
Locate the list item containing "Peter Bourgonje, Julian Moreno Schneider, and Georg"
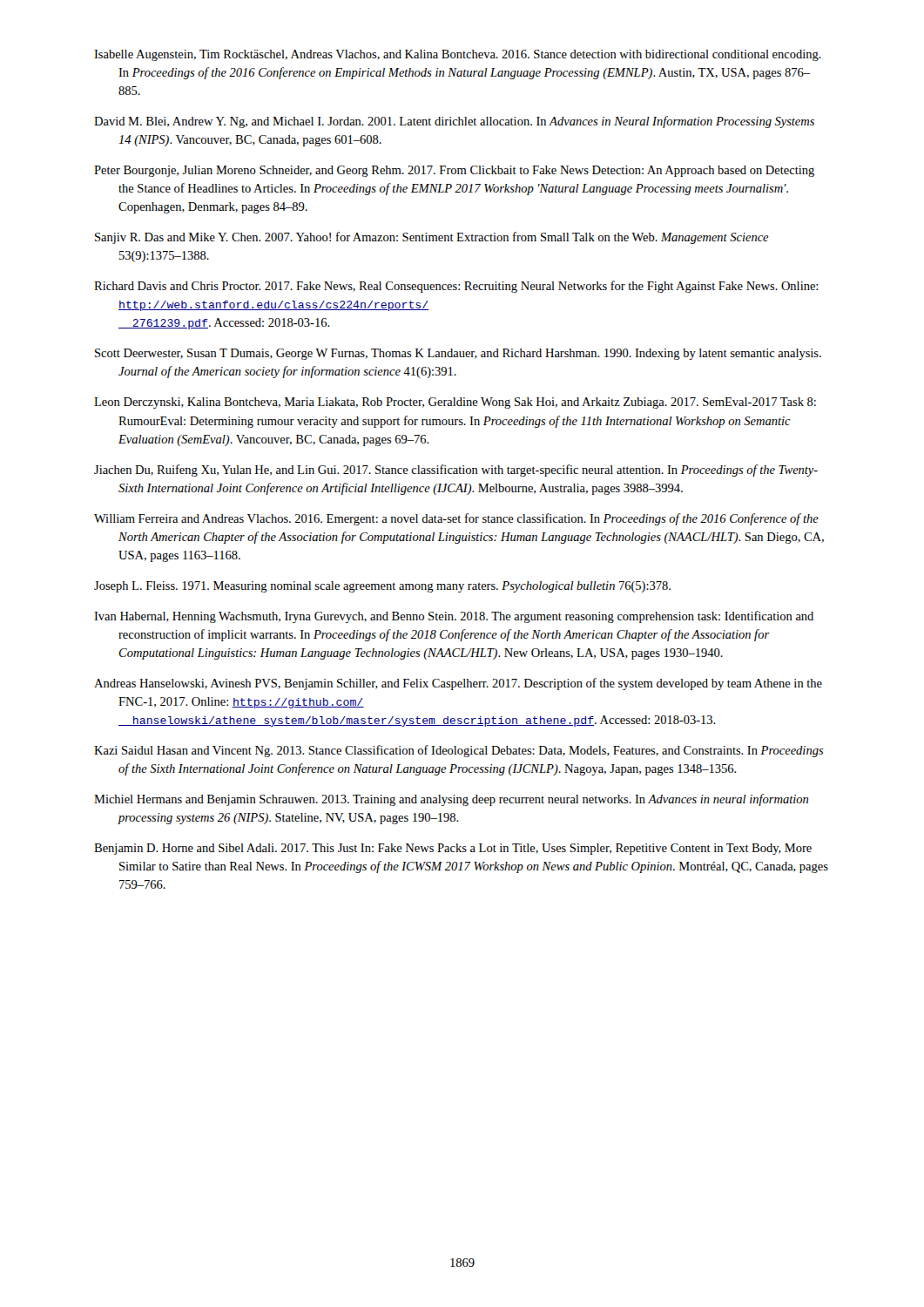pos(454,188)
